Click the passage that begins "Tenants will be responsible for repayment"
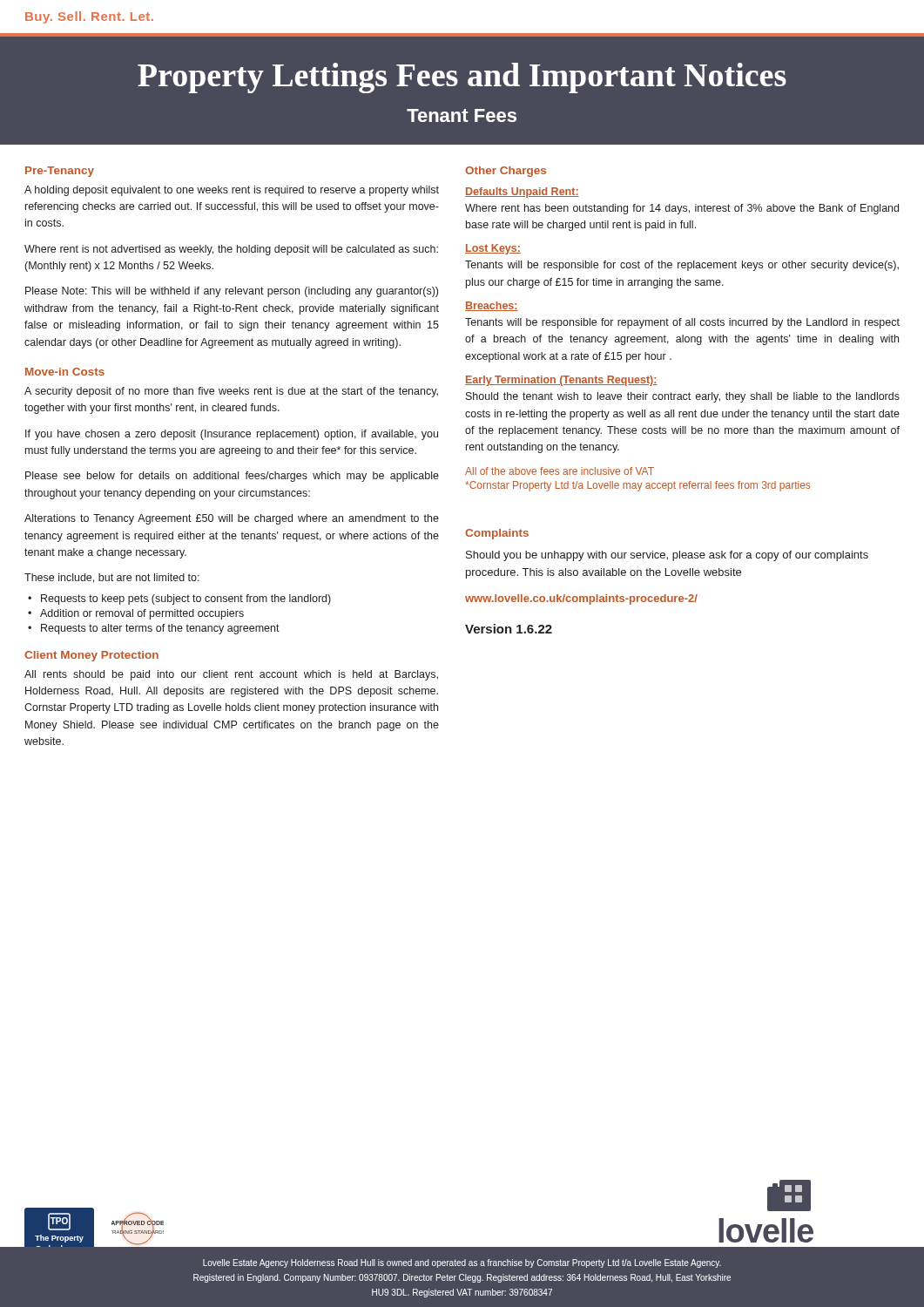Viewport: 924px width, 1307px height. pos(682,339)
